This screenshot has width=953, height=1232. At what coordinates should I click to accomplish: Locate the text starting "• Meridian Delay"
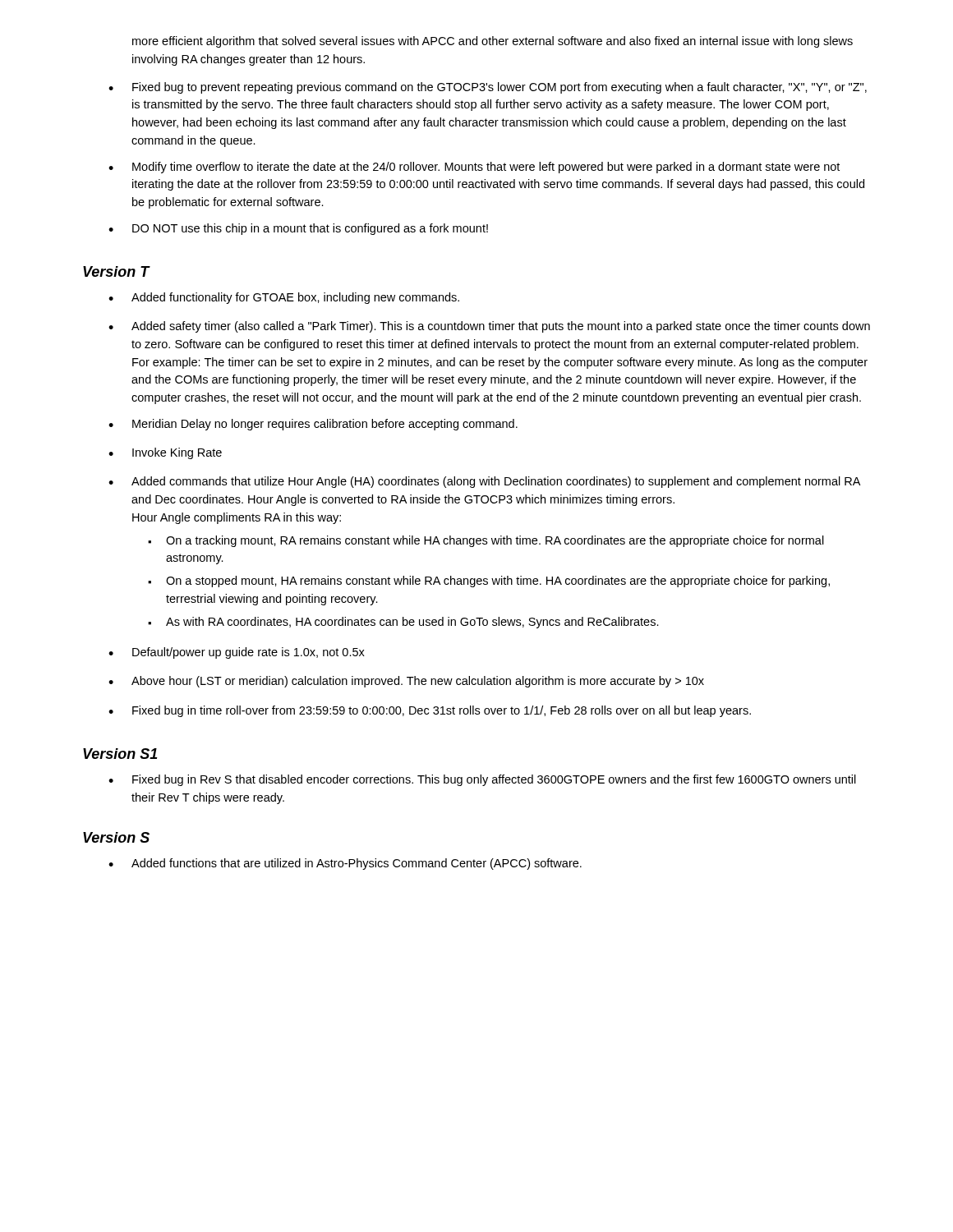click(x=490, y=426)
